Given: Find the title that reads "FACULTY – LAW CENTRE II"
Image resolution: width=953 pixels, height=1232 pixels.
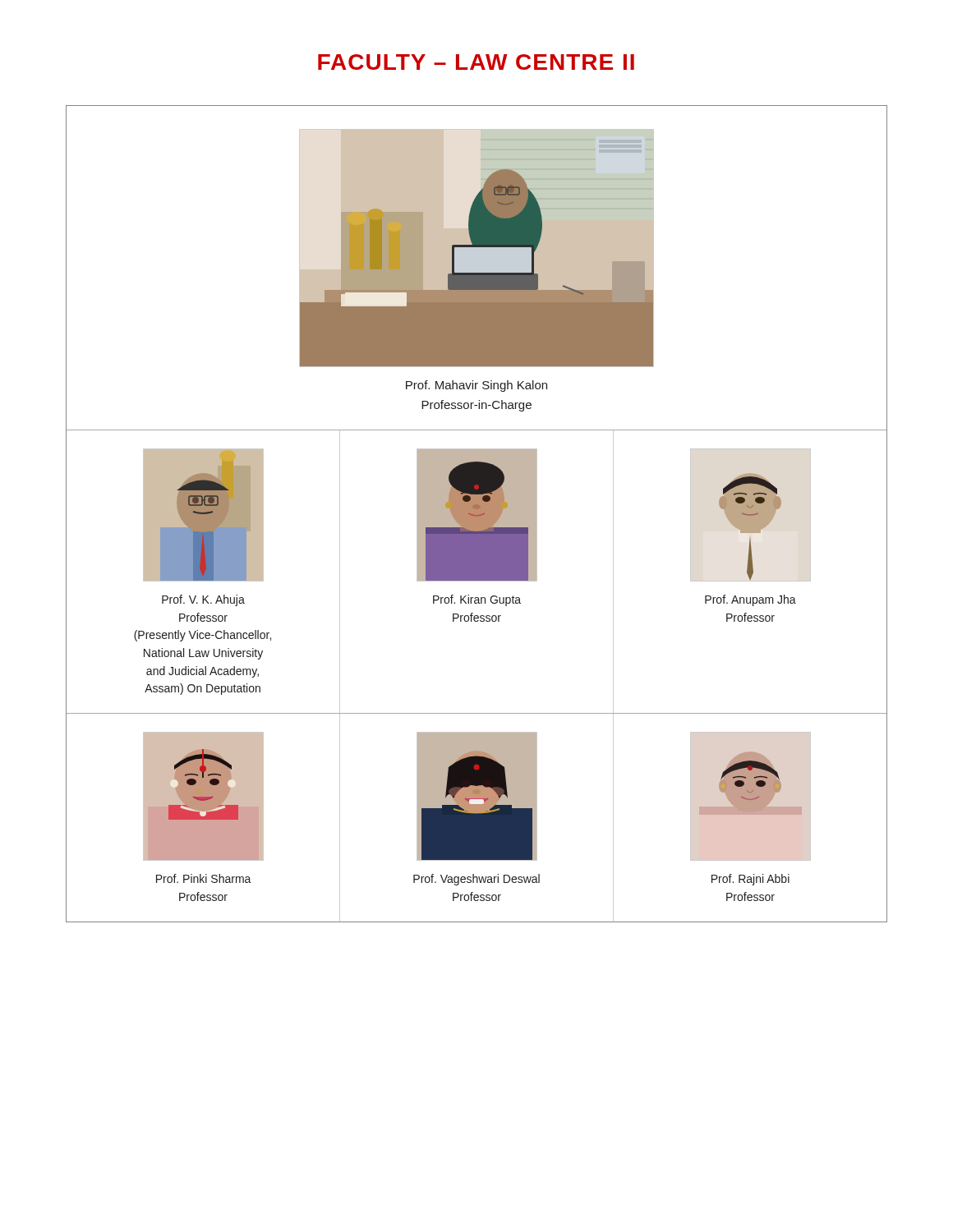Looking at the screenshot, I should point(476,62).
